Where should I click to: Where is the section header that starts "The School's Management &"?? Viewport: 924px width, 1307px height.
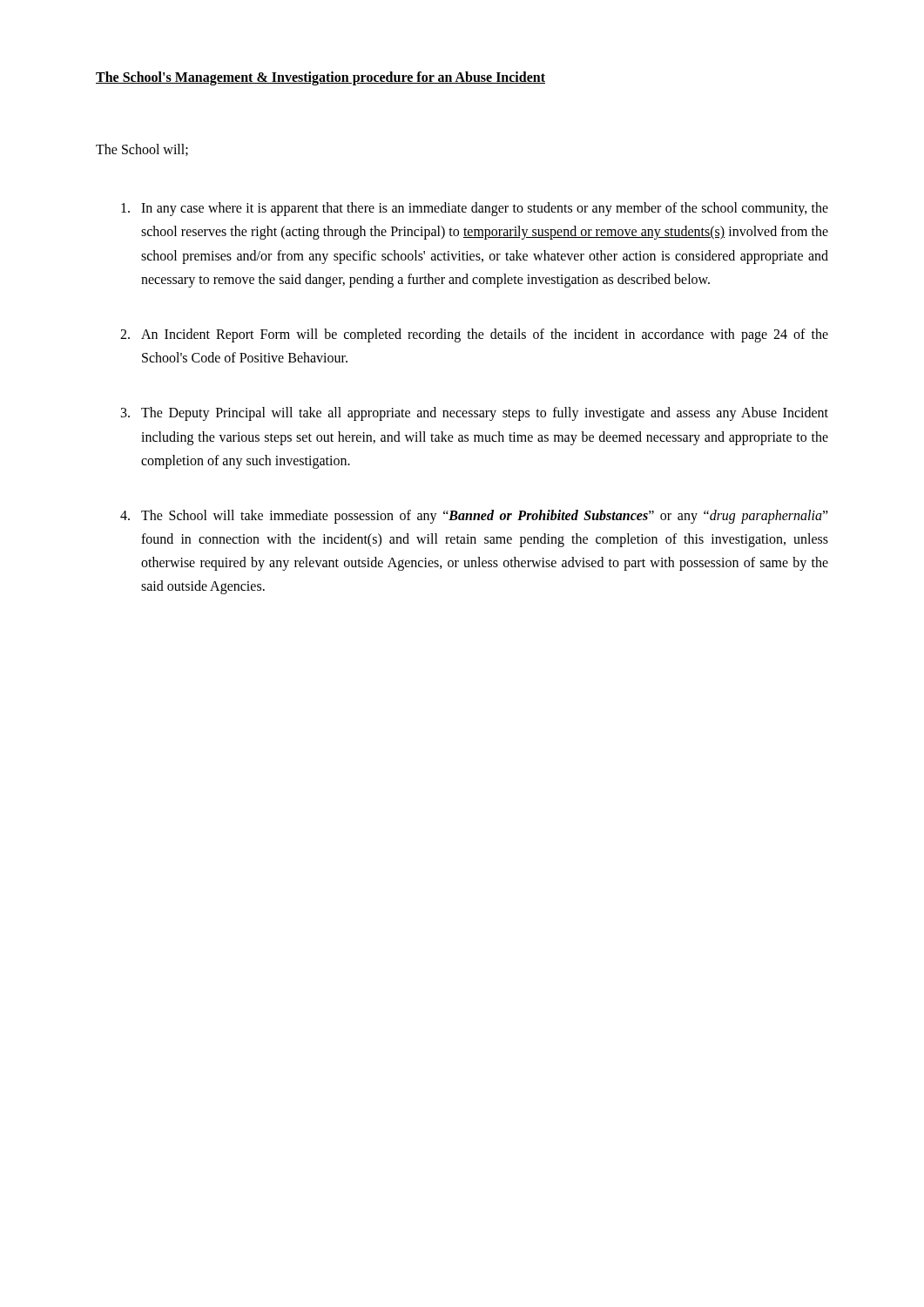320,77
